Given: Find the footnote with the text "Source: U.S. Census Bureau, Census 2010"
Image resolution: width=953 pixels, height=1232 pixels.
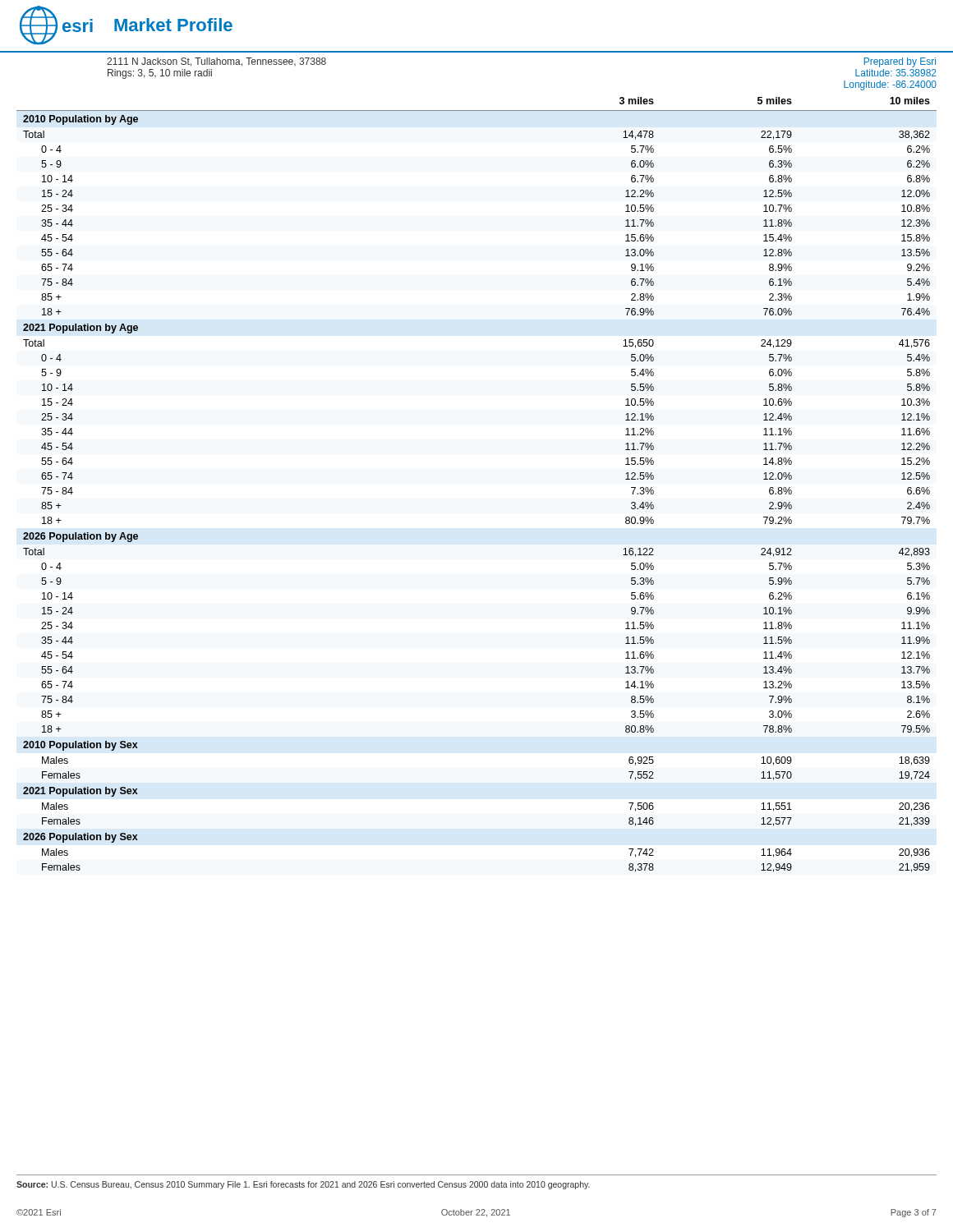Looking at the screenshot, I should (303, 1184).
